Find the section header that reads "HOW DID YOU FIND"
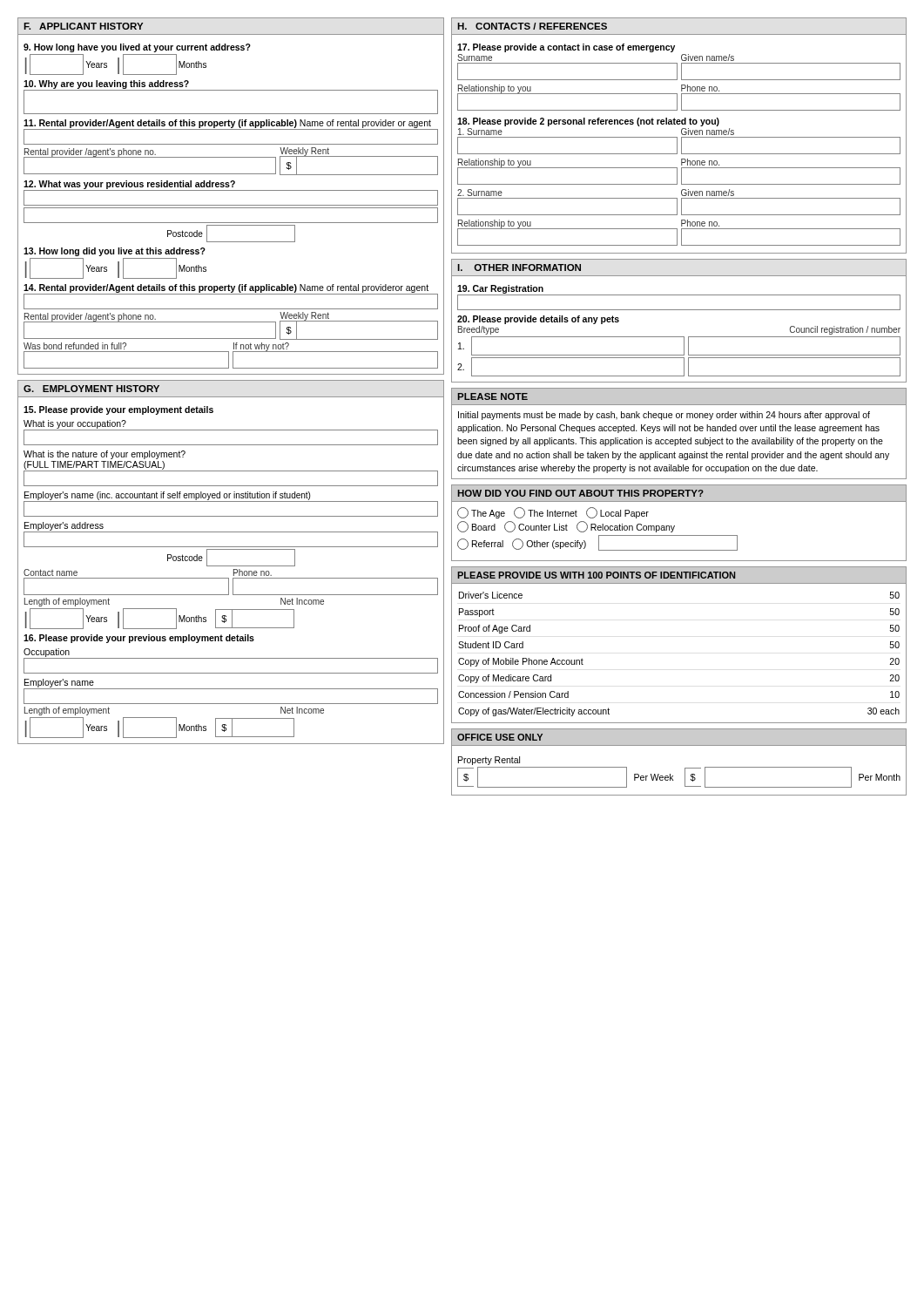The width and height of the screenshot is (924, 1307). pyautogui.click(x=580, y=493)
